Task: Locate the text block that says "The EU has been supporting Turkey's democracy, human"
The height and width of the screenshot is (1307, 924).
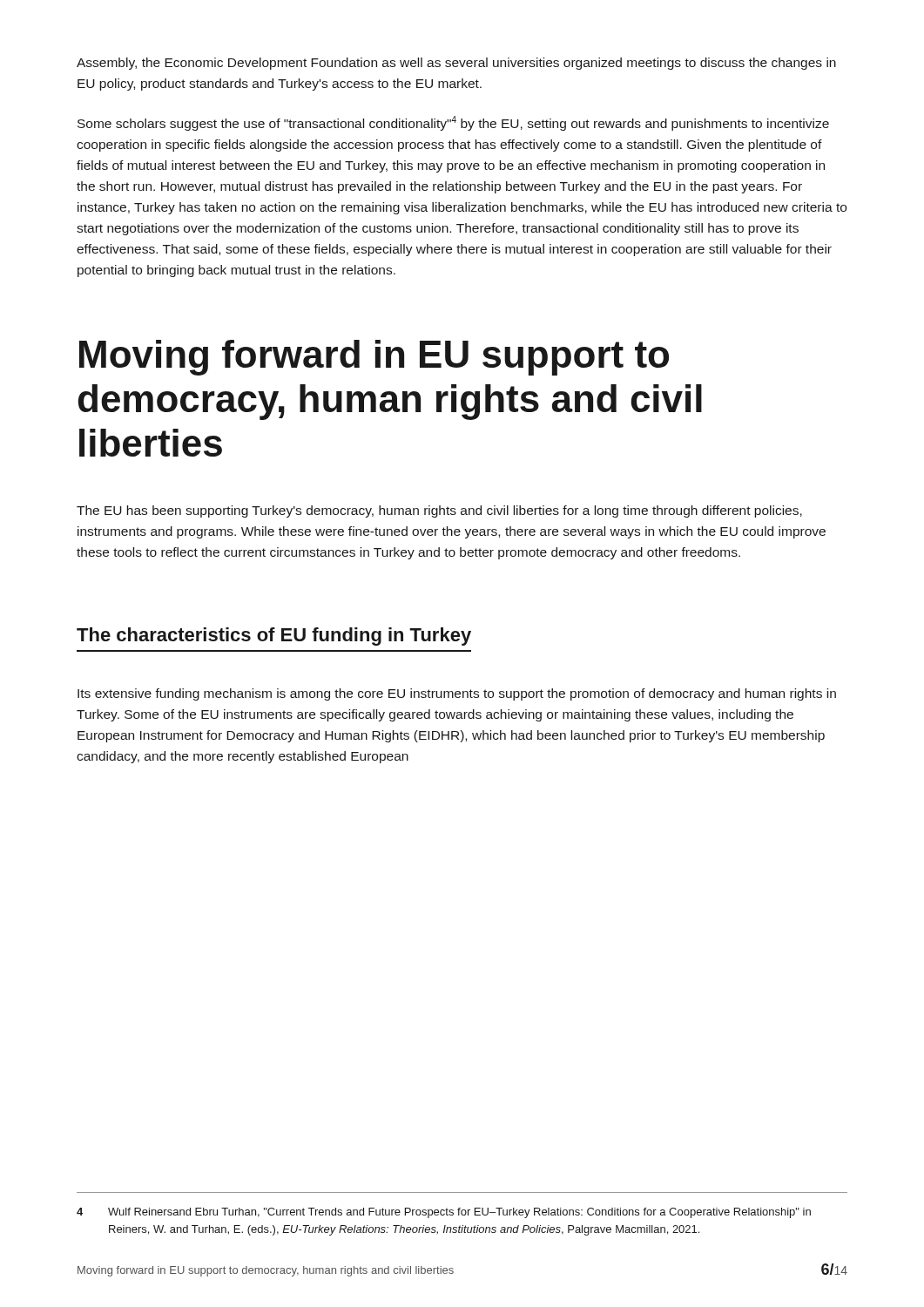Action: coord(451,531)
